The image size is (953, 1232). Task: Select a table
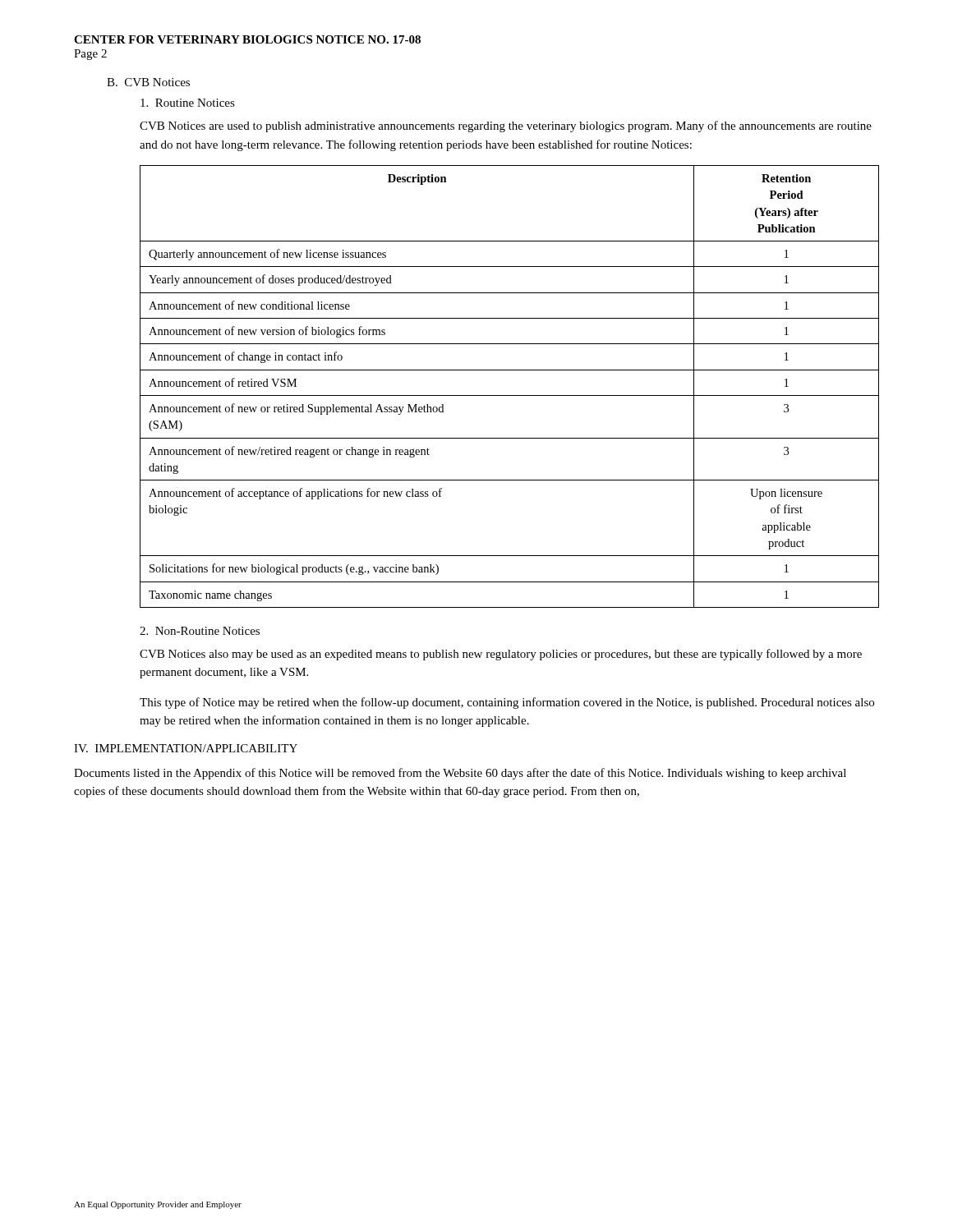pyautogui.click(x=509, y=386)
